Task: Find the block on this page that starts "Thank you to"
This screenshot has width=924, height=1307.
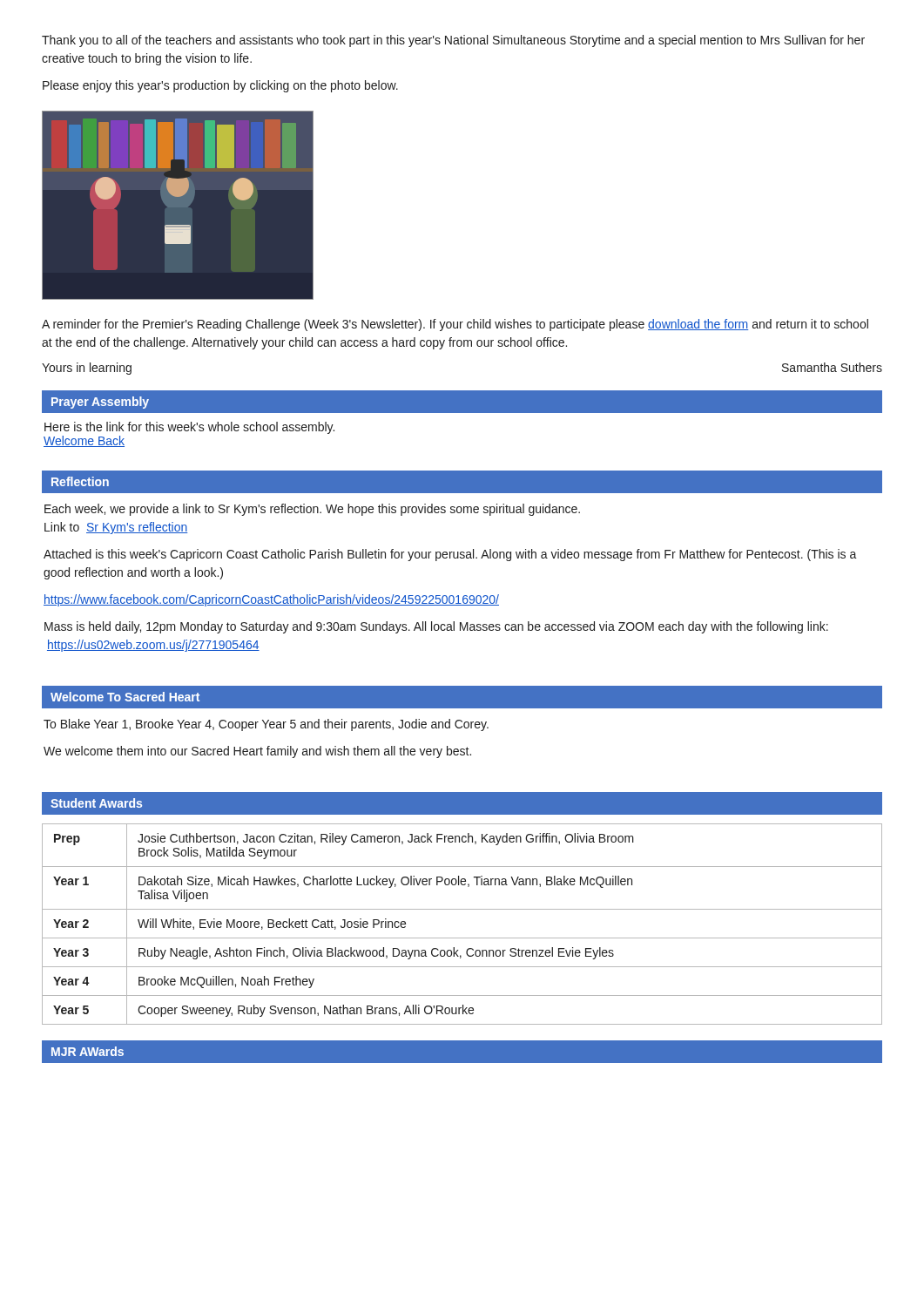Action: (x=453, y=49)
